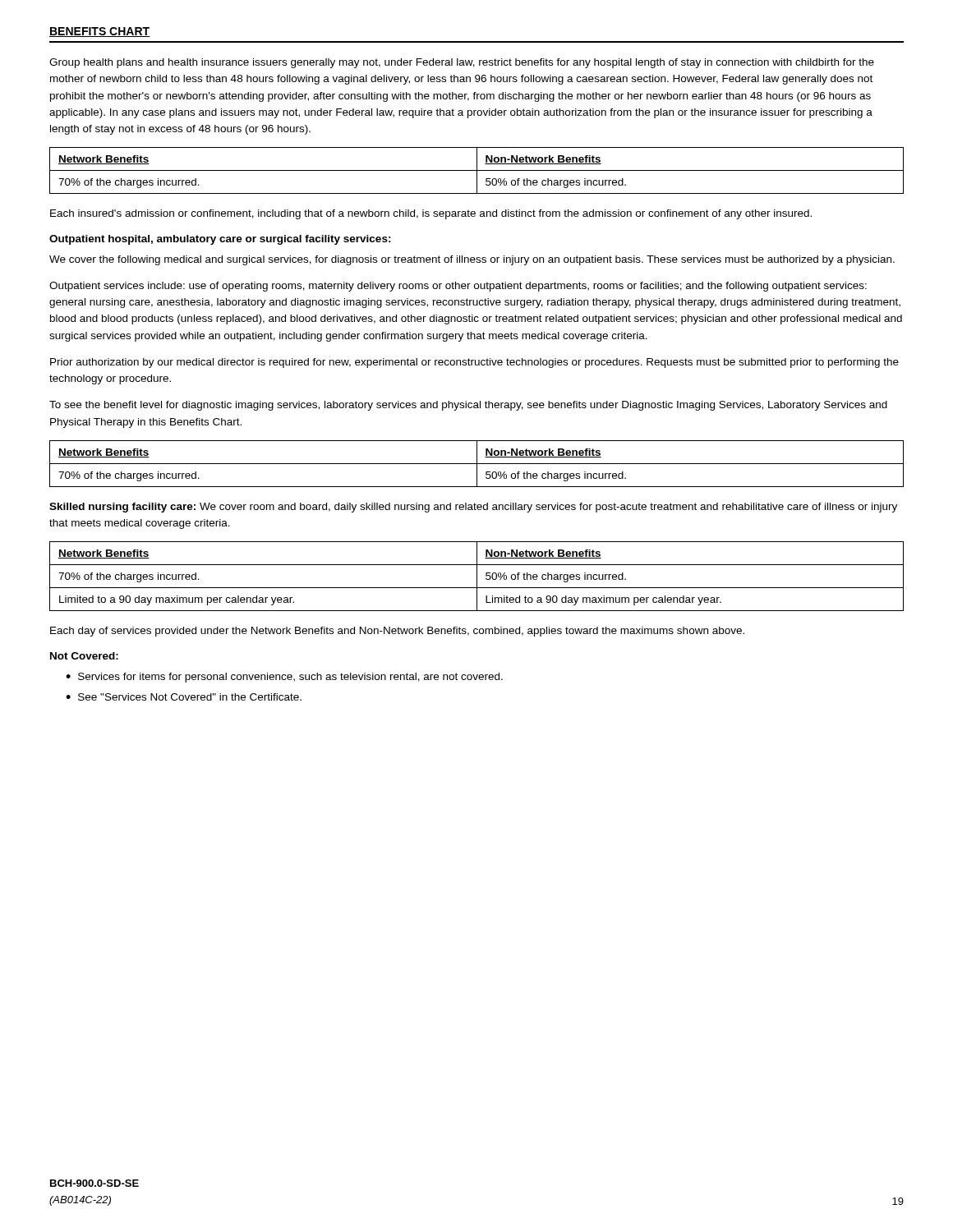Screen dimensions: 1232x953
Task: Click on the text block with the text "Group health plans and health insurance issuers generally"
Action: coord(462,95)
